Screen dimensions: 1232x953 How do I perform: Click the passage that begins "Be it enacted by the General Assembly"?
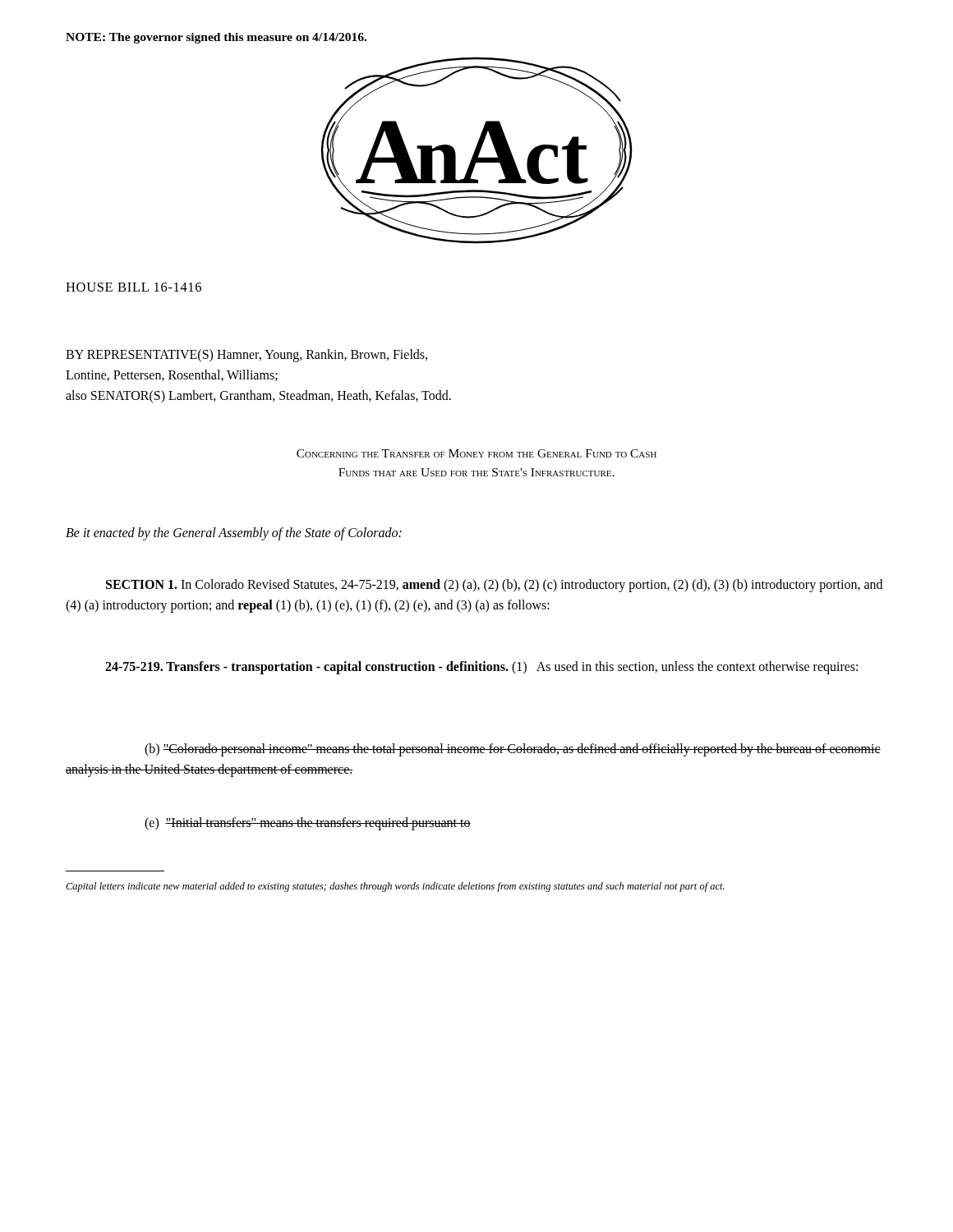click(x=234, y=533)
